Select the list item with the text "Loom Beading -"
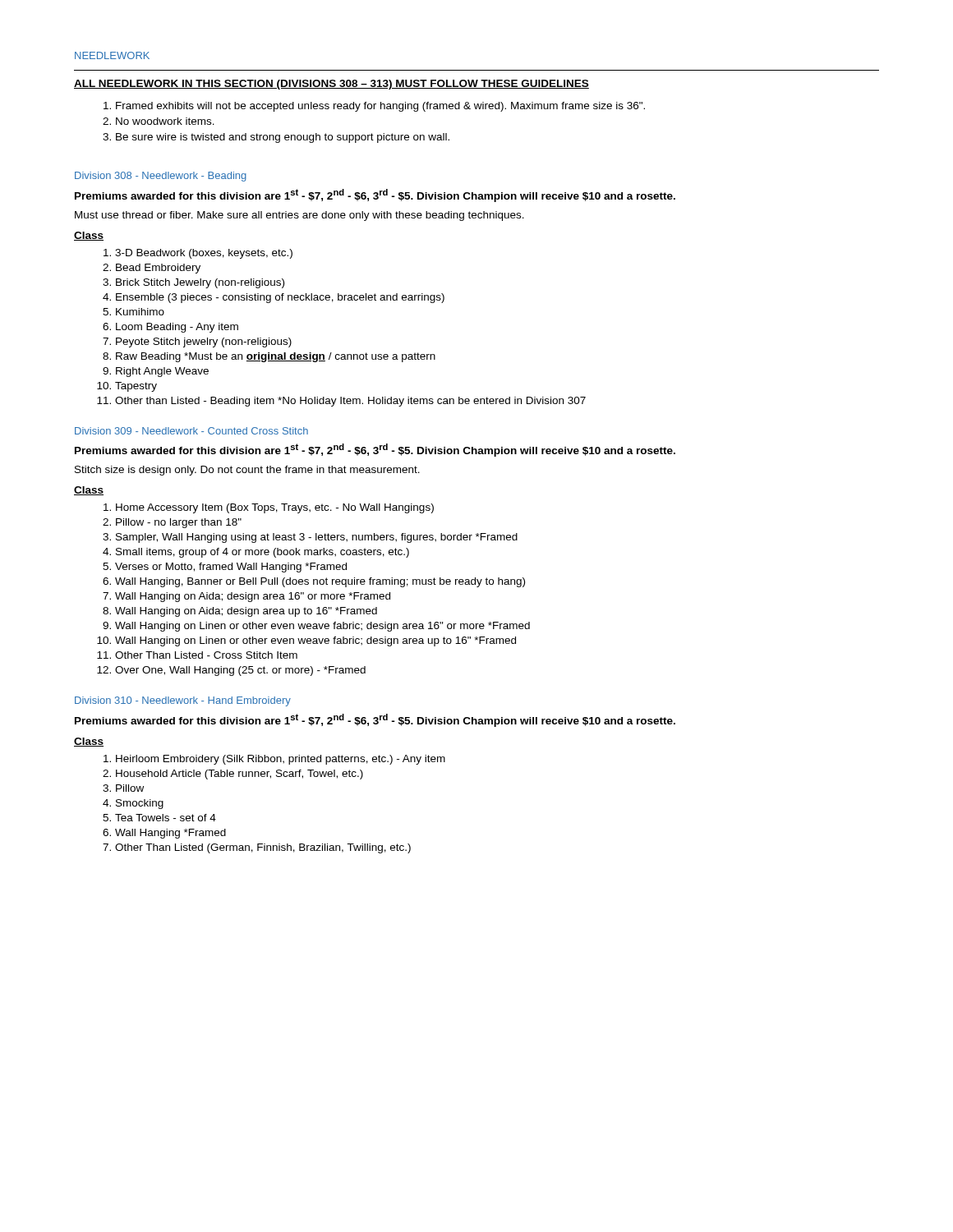 (x=177, y=326)
